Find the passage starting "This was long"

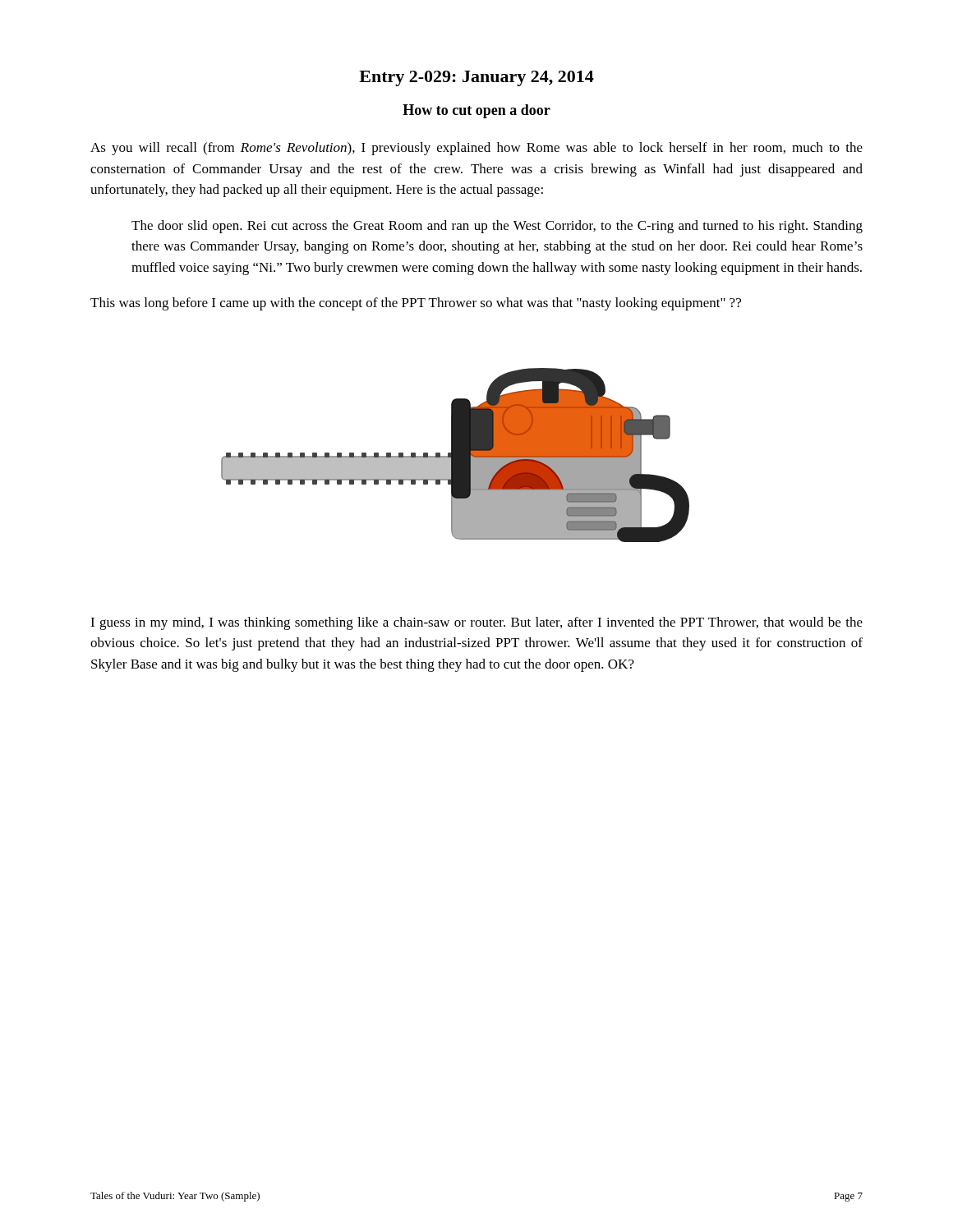(x=416, y=303)
